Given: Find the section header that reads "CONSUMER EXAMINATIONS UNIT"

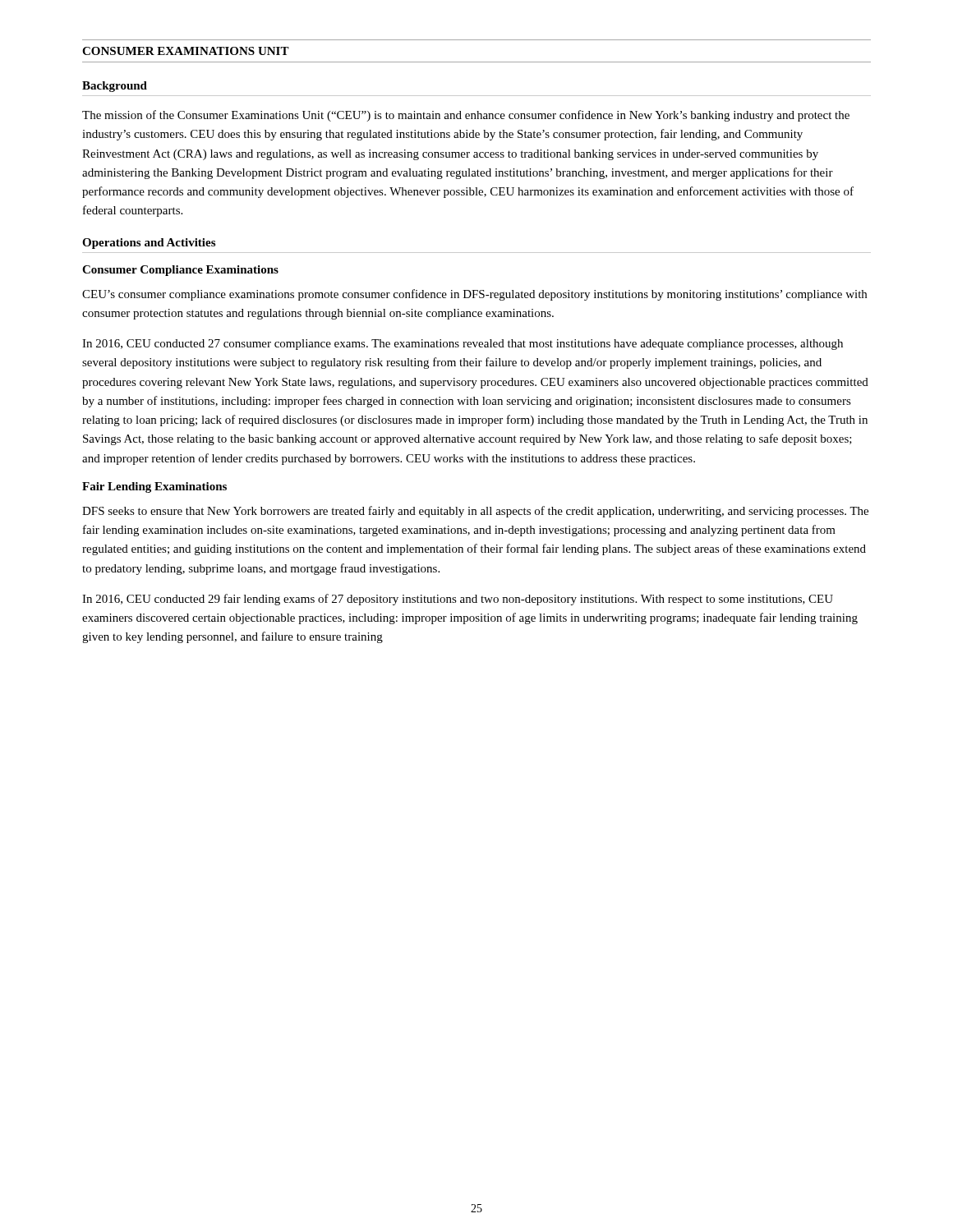Looking at the screenshot, I should click(185, 51).
